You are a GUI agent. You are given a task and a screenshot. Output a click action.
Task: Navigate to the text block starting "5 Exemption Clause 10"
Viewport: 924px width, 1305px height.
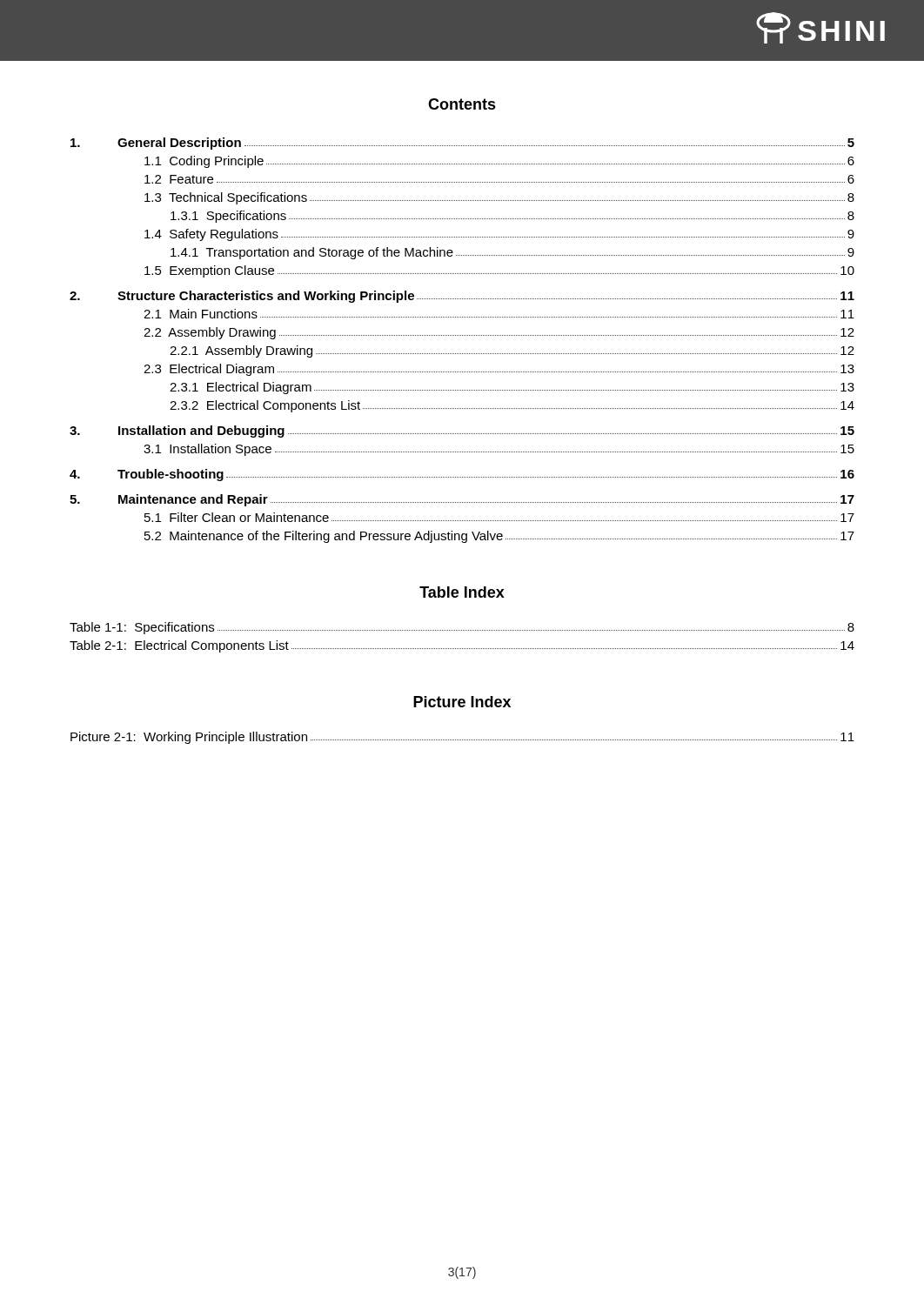[x=462, y=270]
